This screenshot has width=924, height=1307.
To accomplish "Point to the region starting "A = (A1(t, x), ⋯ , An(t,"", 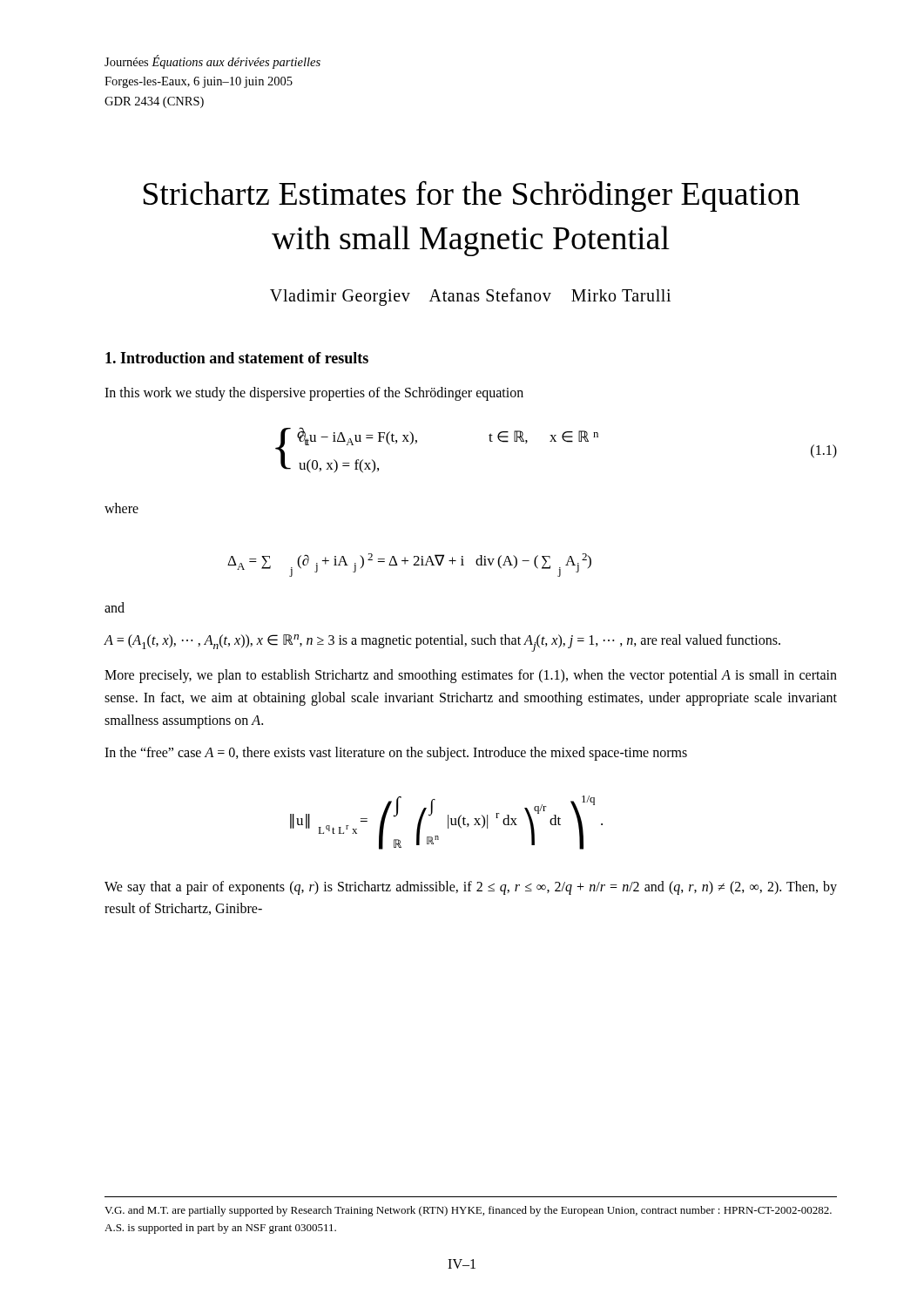I will pyautogui.click(x=443, y=640).
